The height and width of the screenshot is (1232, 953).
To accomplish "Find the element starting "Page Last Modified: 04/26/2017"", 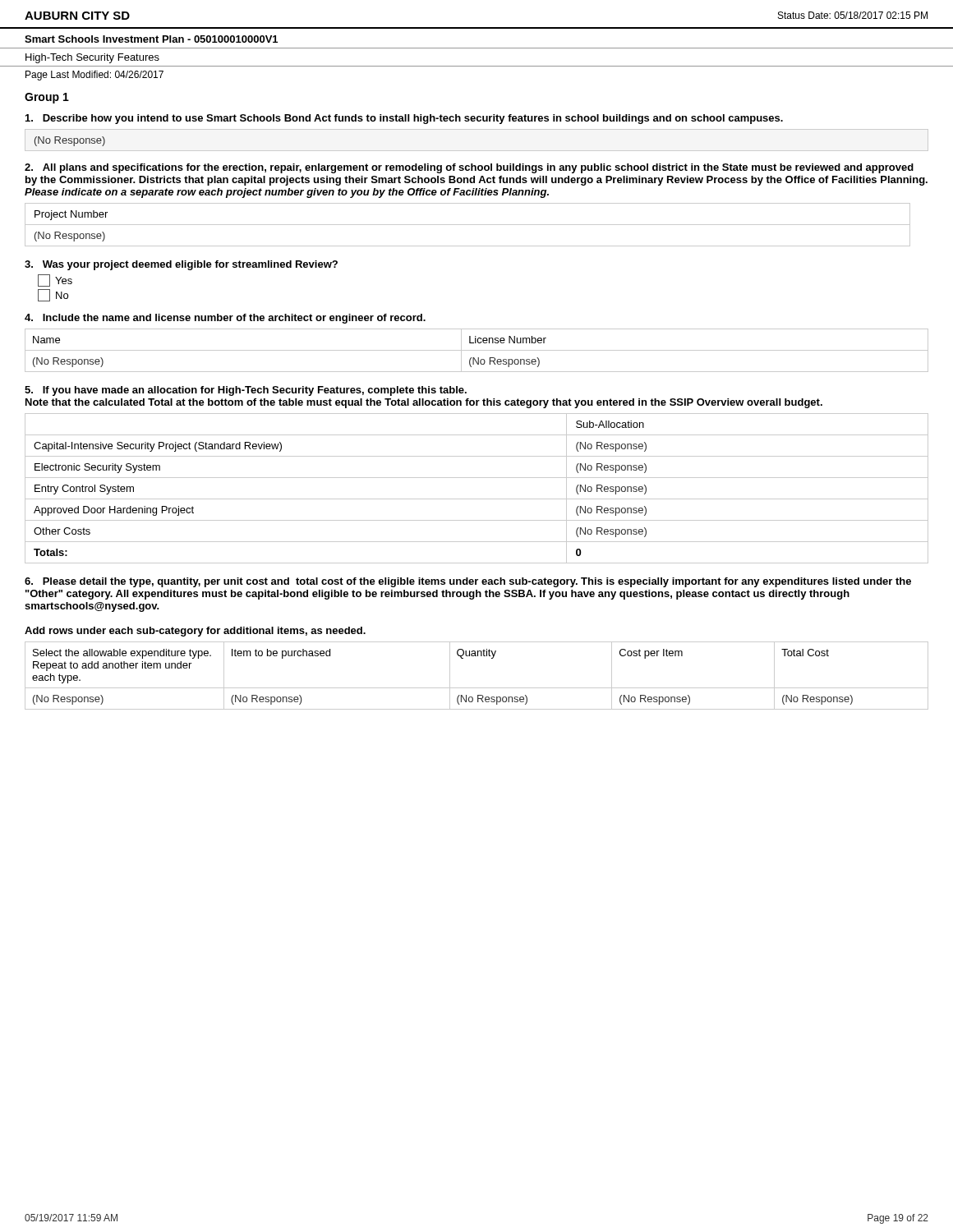I will click(x=94, y=75).
